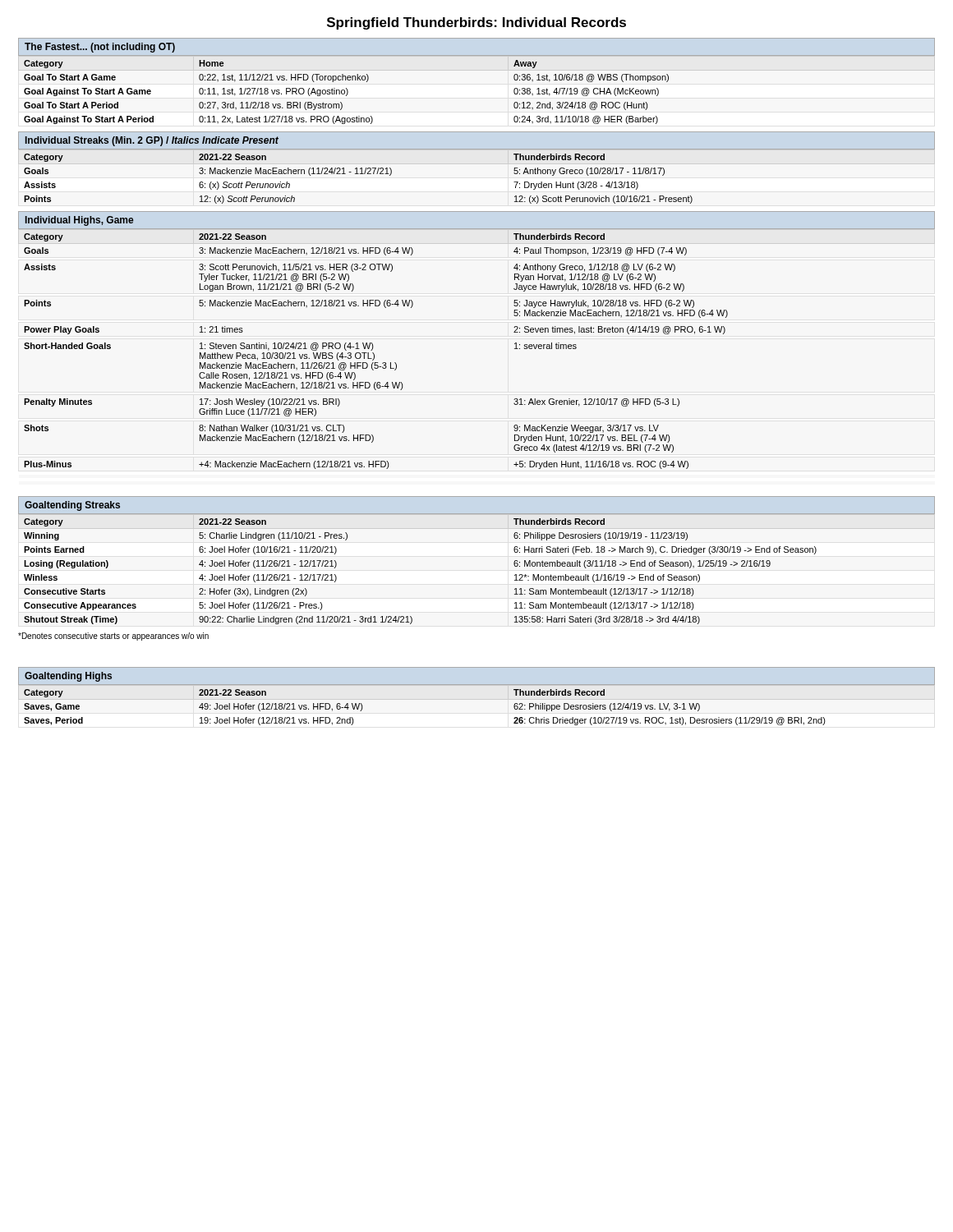Image resolution: width=953 pixels, height=1232 pixels.
Task: Navigate to the block starting "The Fastest... (not"
Action: click(100, 47)
